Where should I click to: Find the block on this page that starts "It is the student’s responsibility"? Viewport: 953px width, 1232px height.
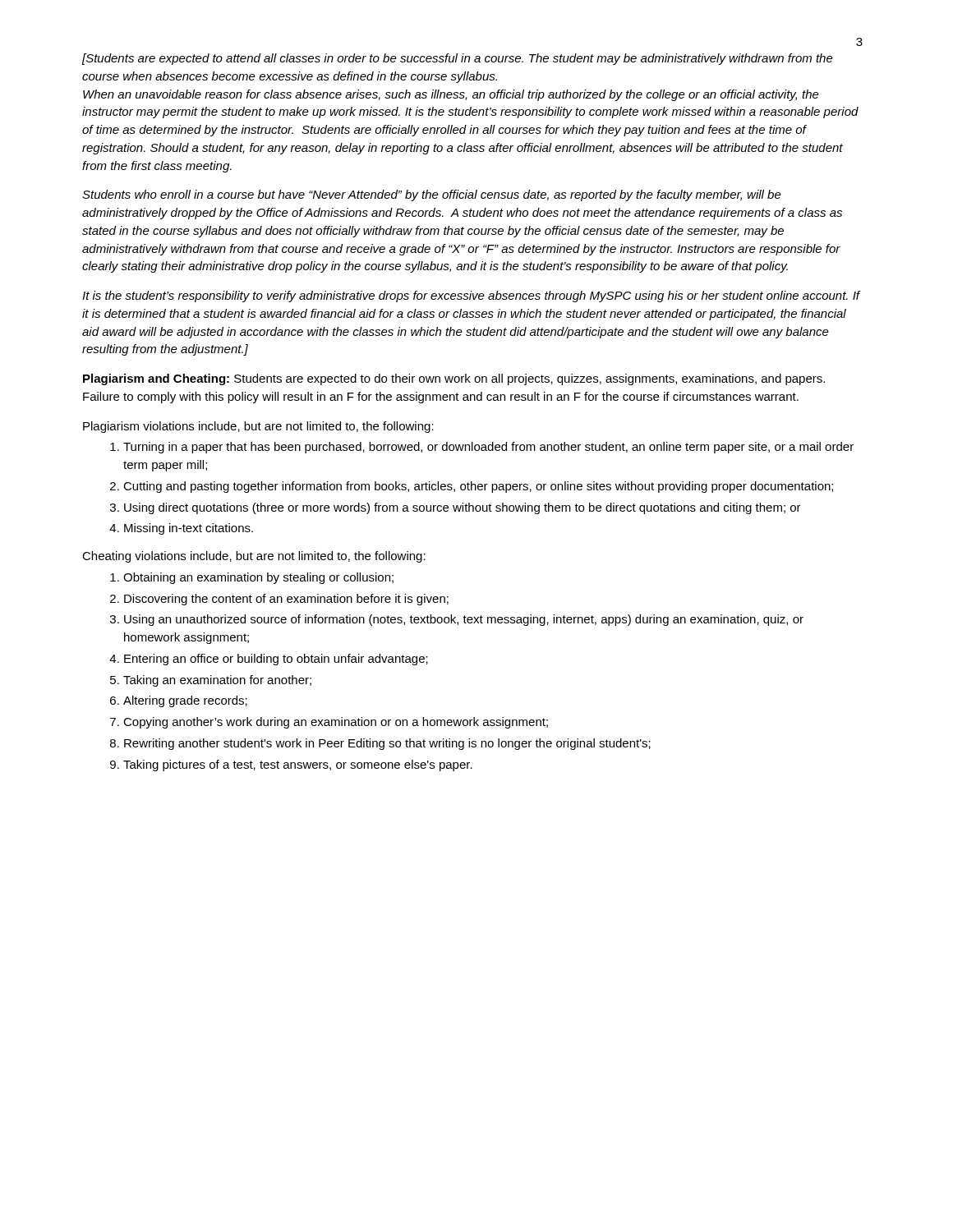click(x=471, y=322)
